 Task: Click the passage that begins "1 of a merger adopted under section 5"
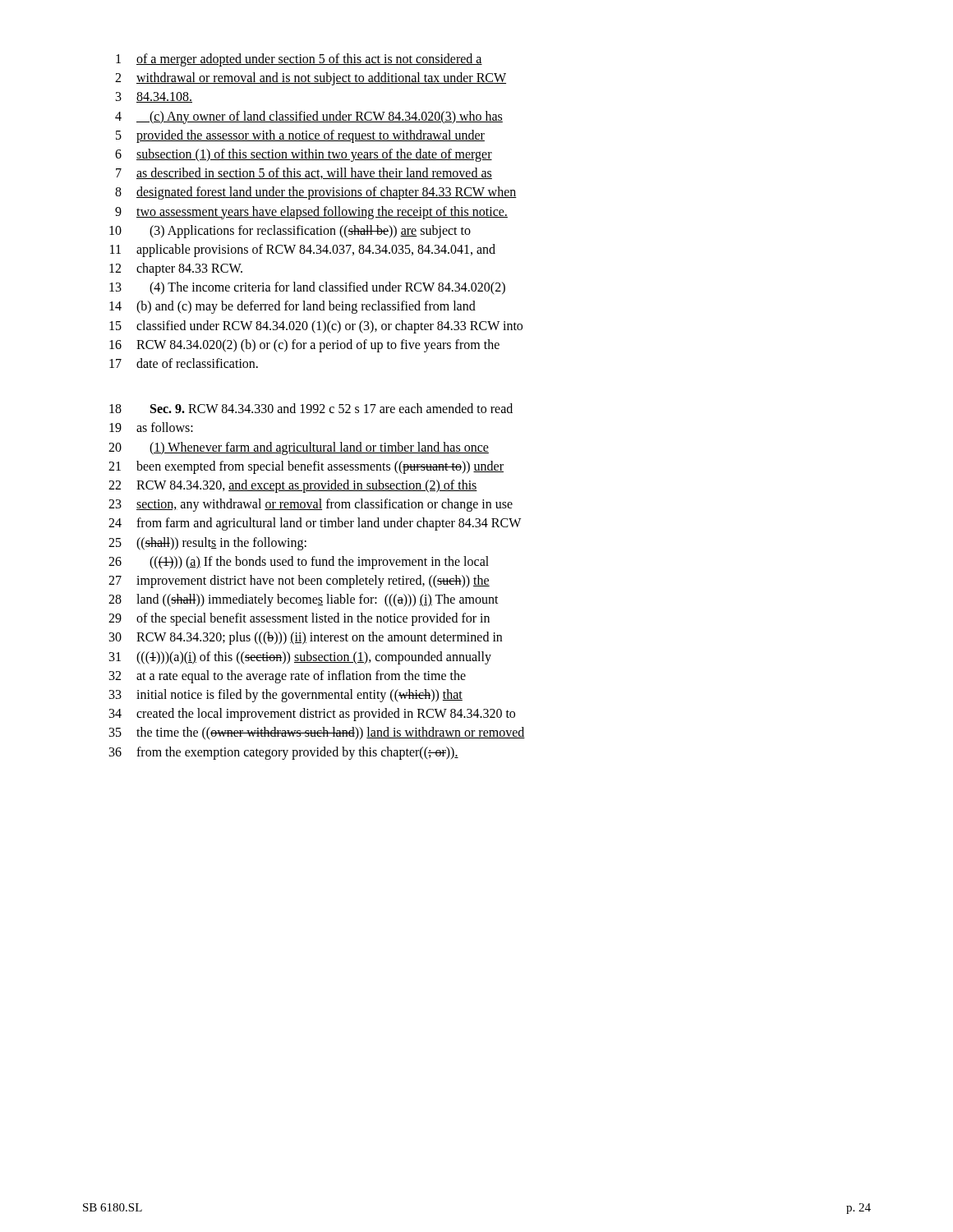pos(476,59)
